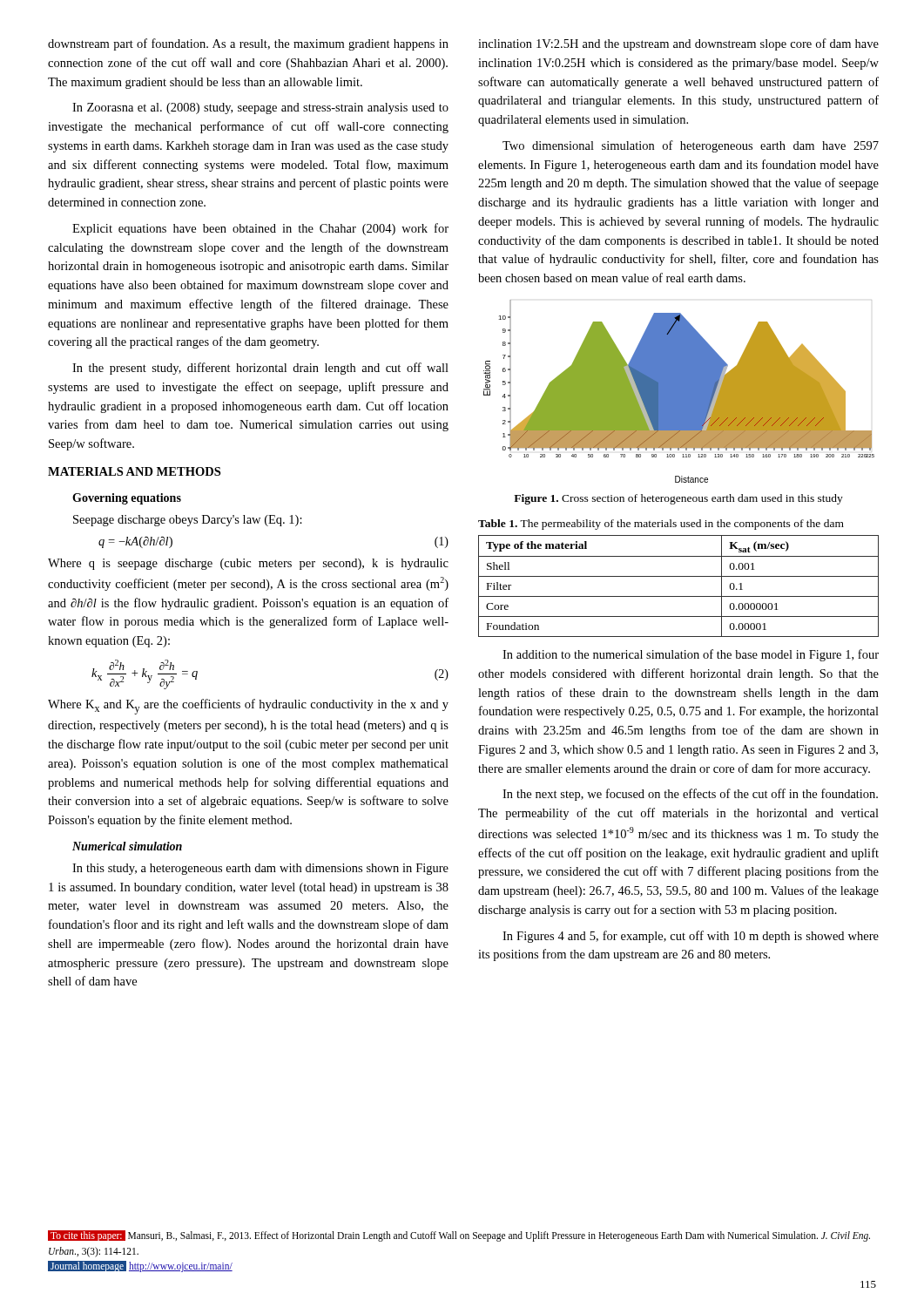
Task: Find the text starting "Table 1. The permeability of the materials"
Action: click(678, 524)
